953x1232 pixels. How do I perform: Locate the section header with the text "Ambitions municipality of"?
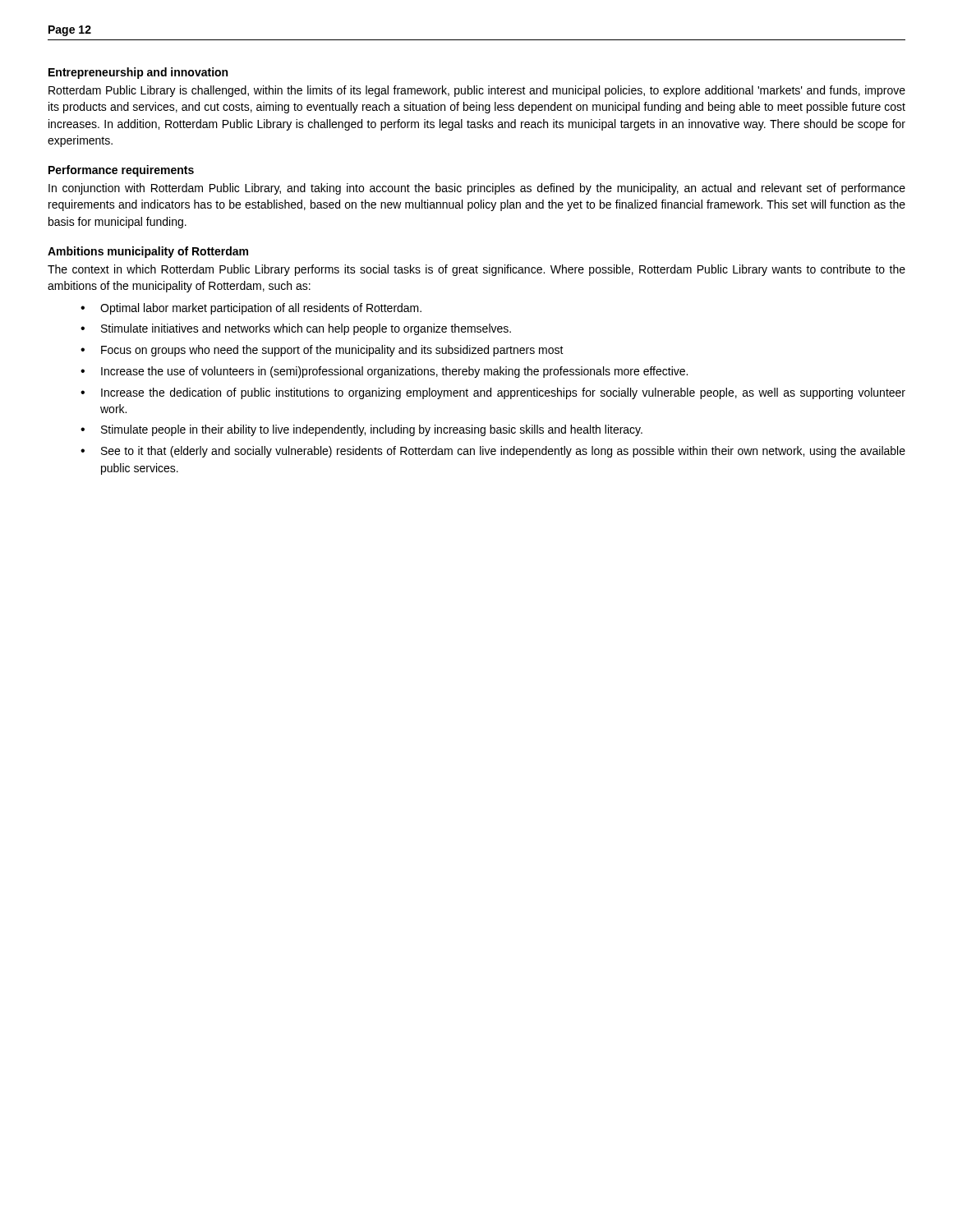148,251
